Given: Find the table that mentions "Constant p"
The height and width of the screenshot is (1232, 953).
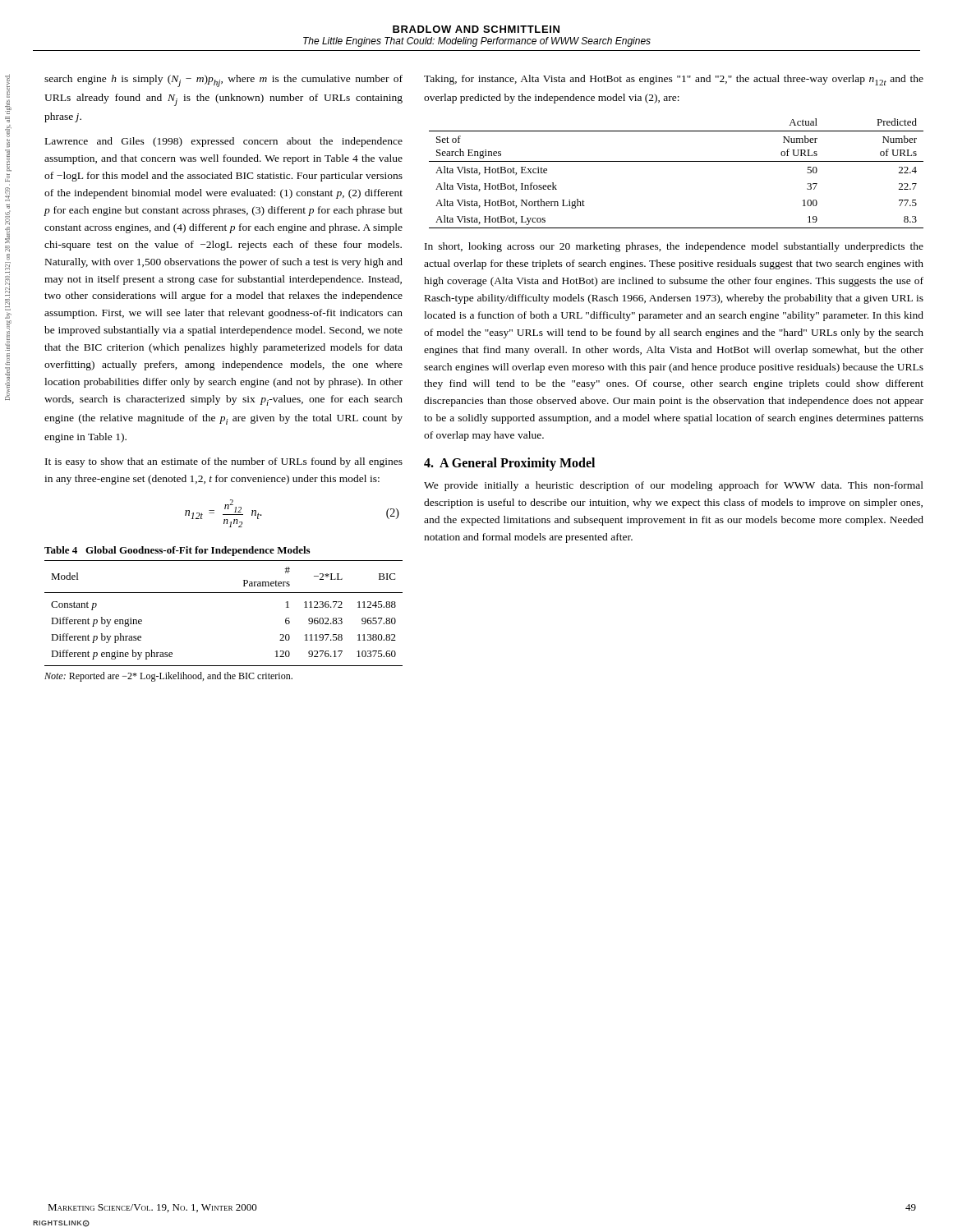Looking at the screenshot, I should 223,614.
